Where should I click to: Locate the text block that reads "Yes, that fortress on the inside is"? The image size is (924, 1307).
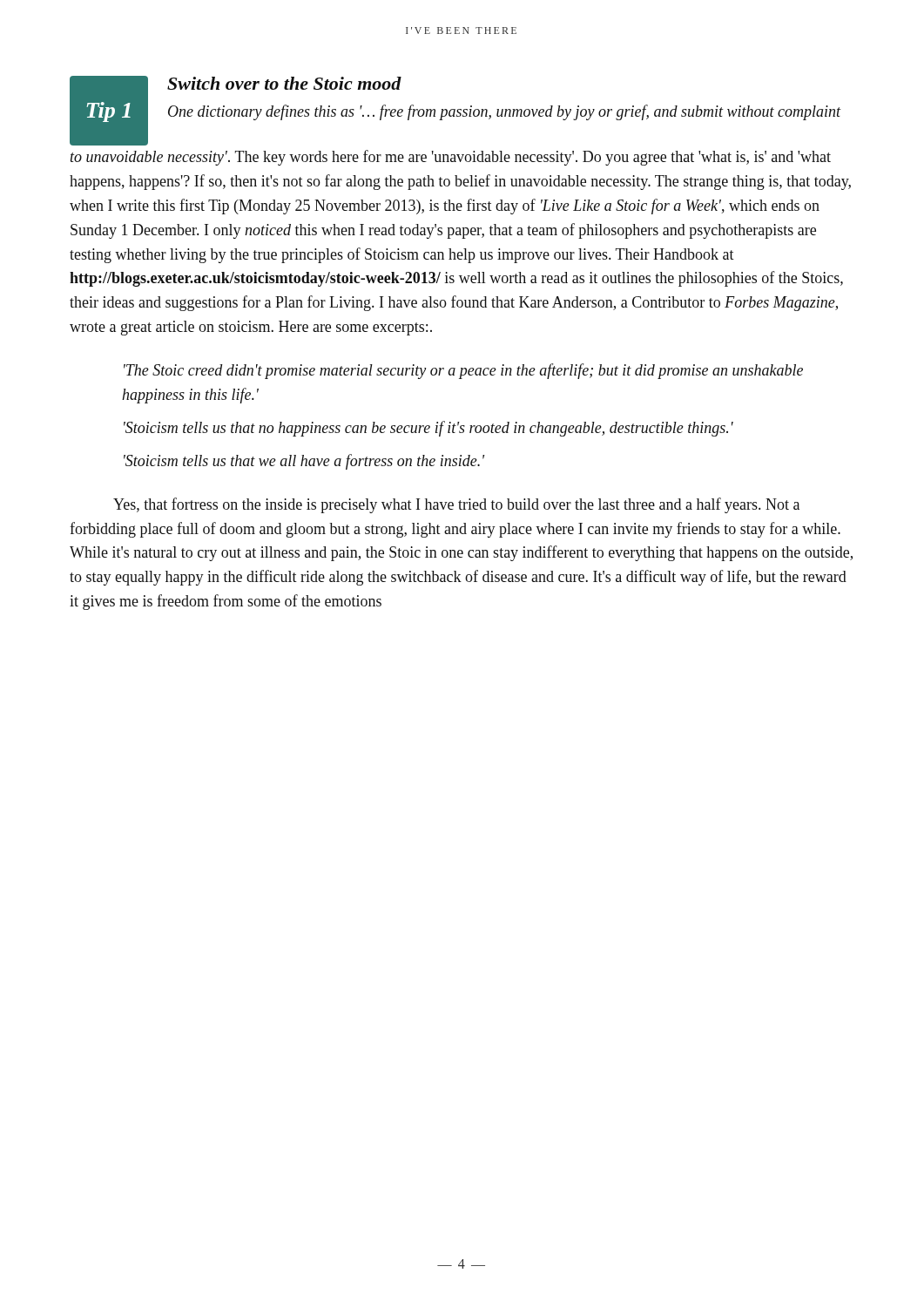[462, 553]
